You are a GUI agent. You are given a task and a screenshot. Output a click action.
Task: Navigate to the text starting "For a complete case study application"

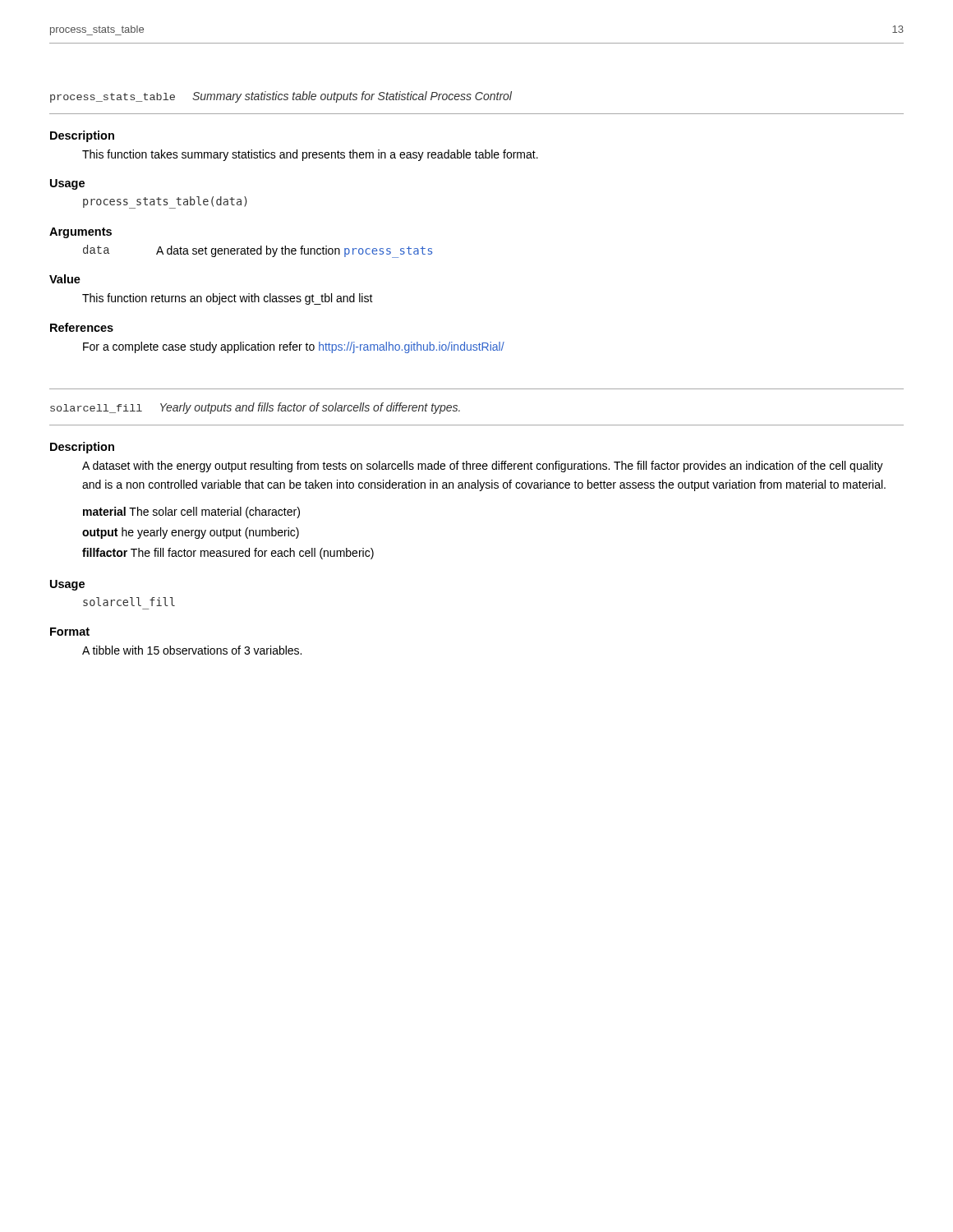tap(293, 346)
